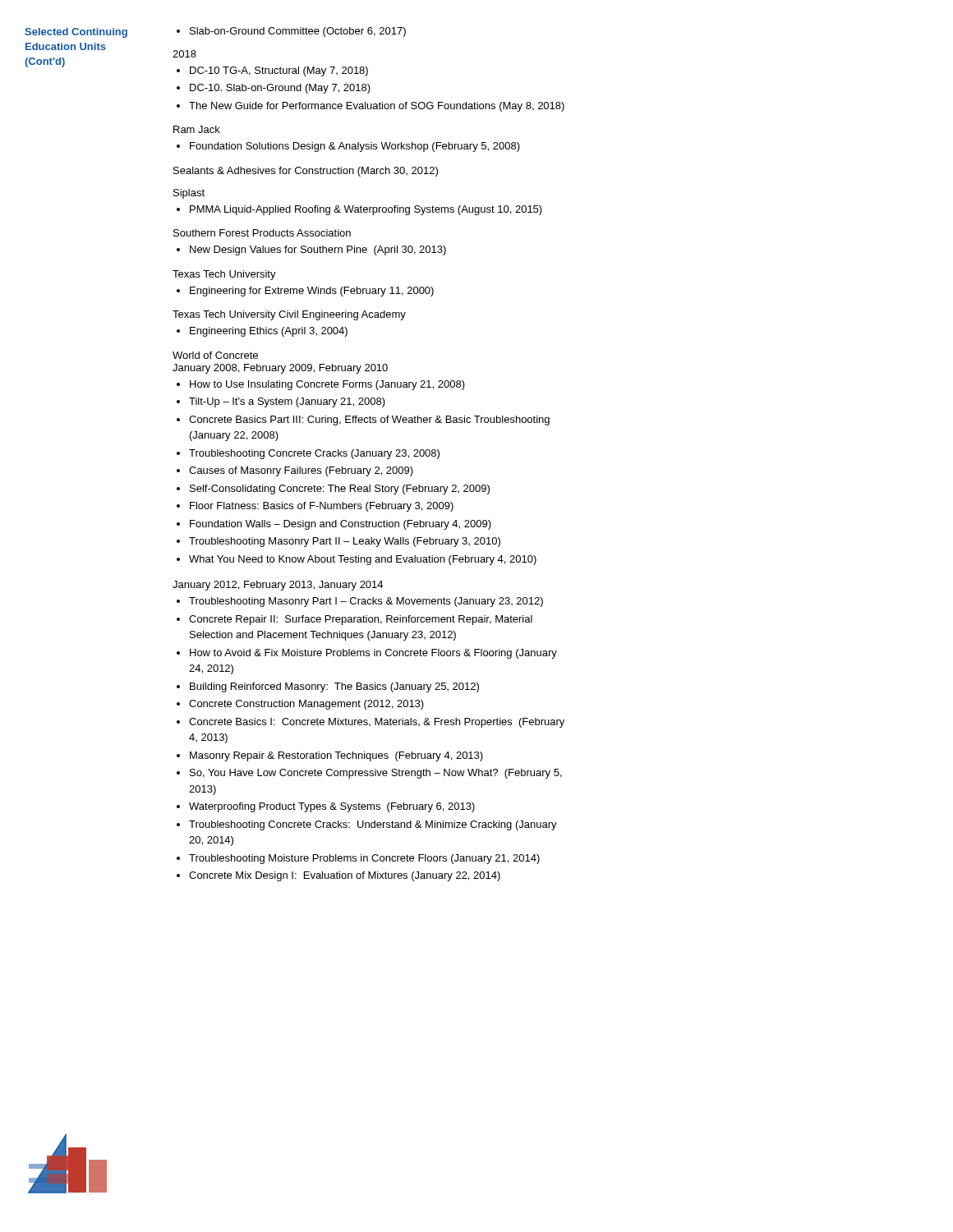Locate the list item that reads "PMMA Liquid-Applied Roofing & Waterproofing Systems (August 10,"
The image size is (953, 1232).
[546, 209]
